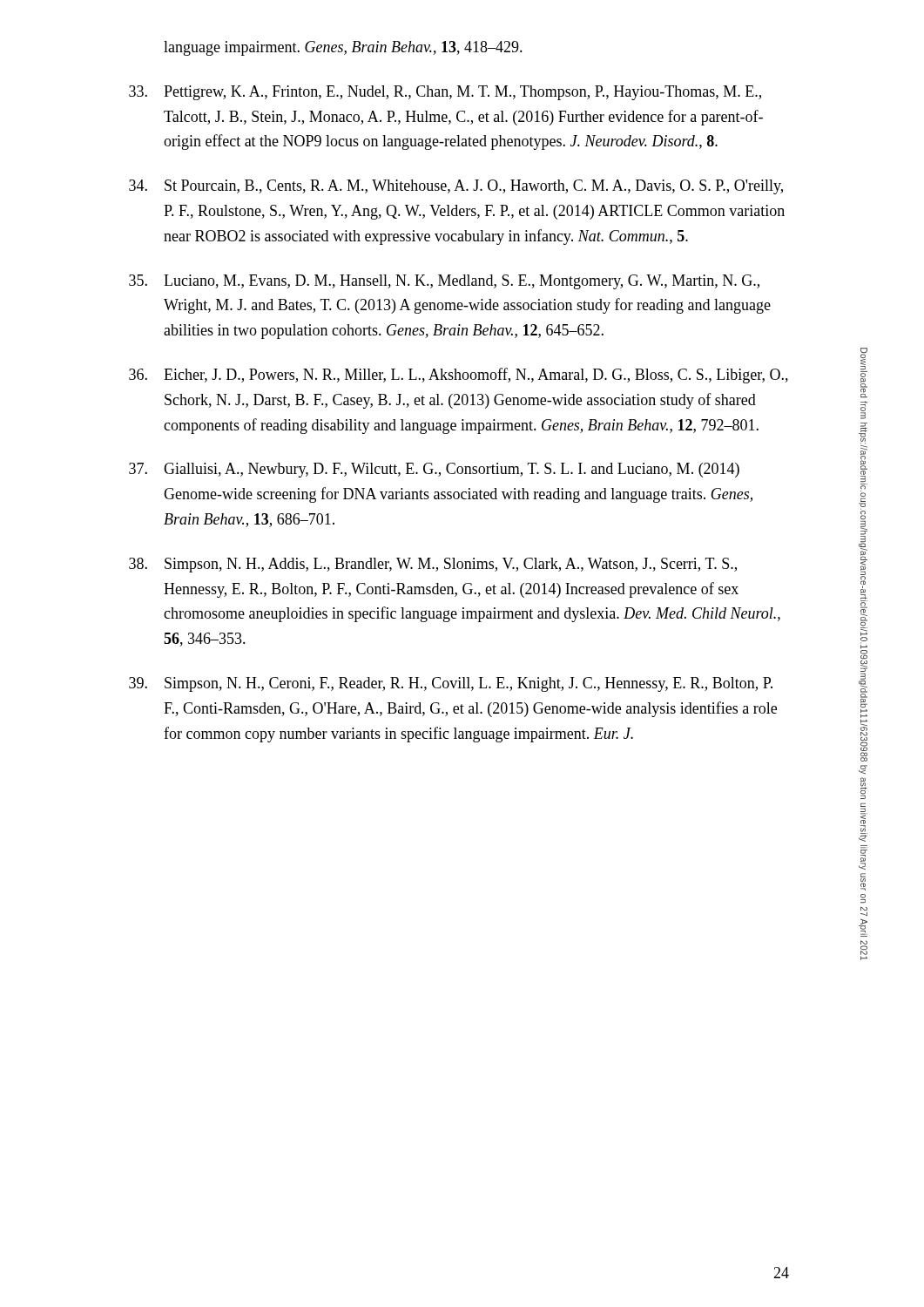This screenshot has width=924, height=1307.
Task: Locate the block of text that opens with "37. Gialluisi, A., Newbury, D. F., Wilcutt,"
Action: tap(447, 495)
